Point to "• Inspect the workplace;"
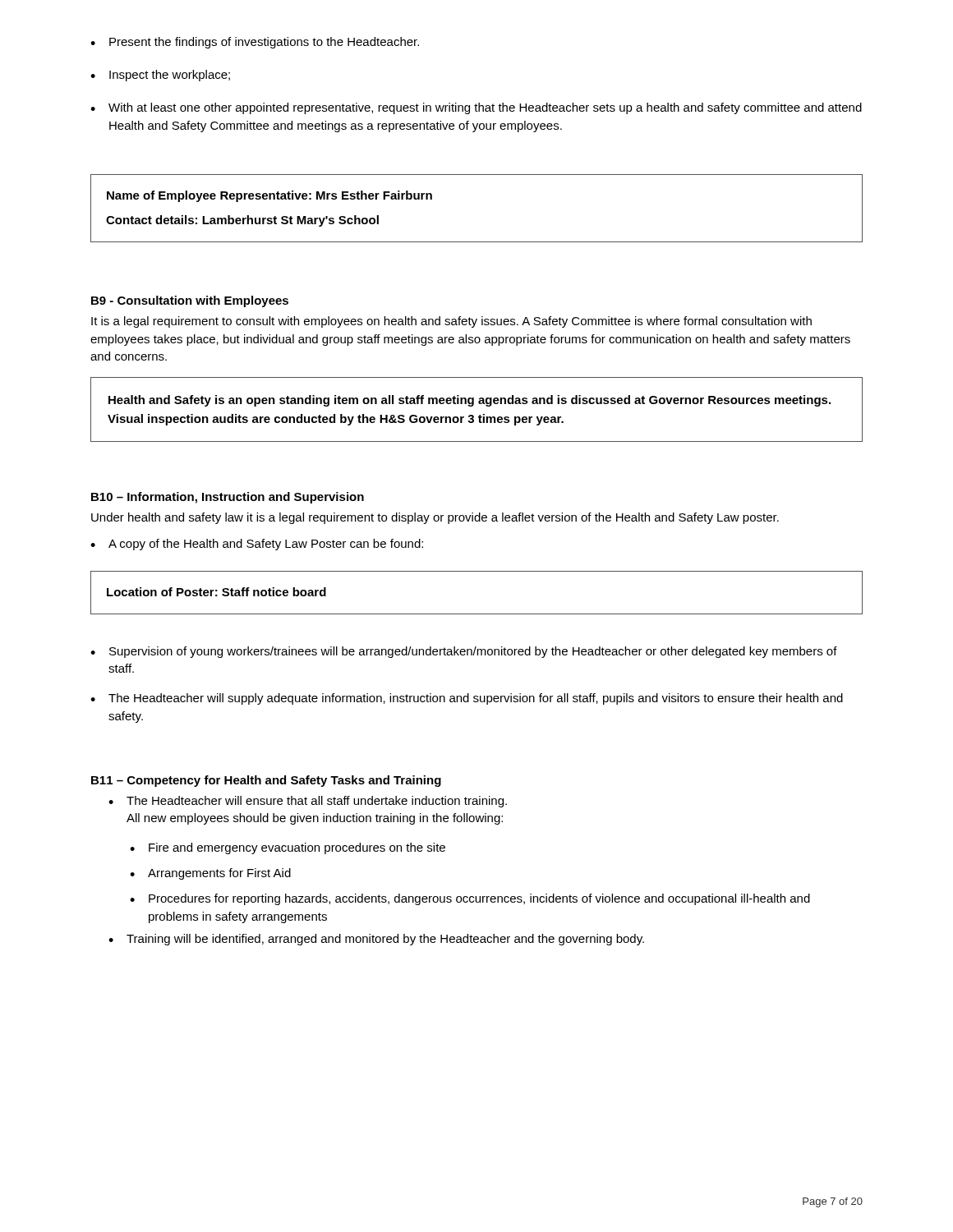The height and width of the screenshot is (1232, 953). click(x=161, y=77)
